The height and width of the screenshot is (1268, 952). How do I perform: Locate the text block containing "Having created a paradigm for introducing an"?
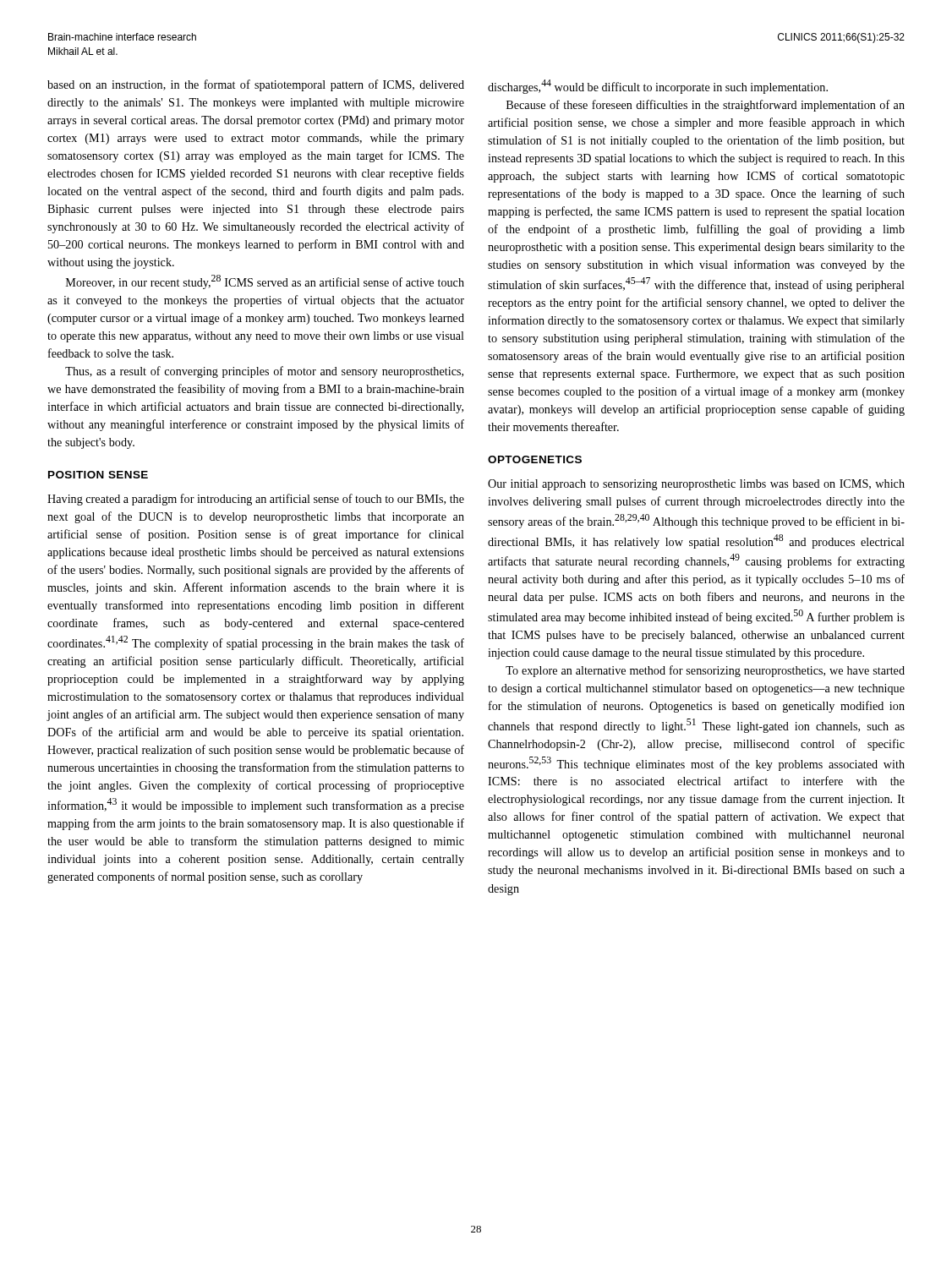(256, 688)
